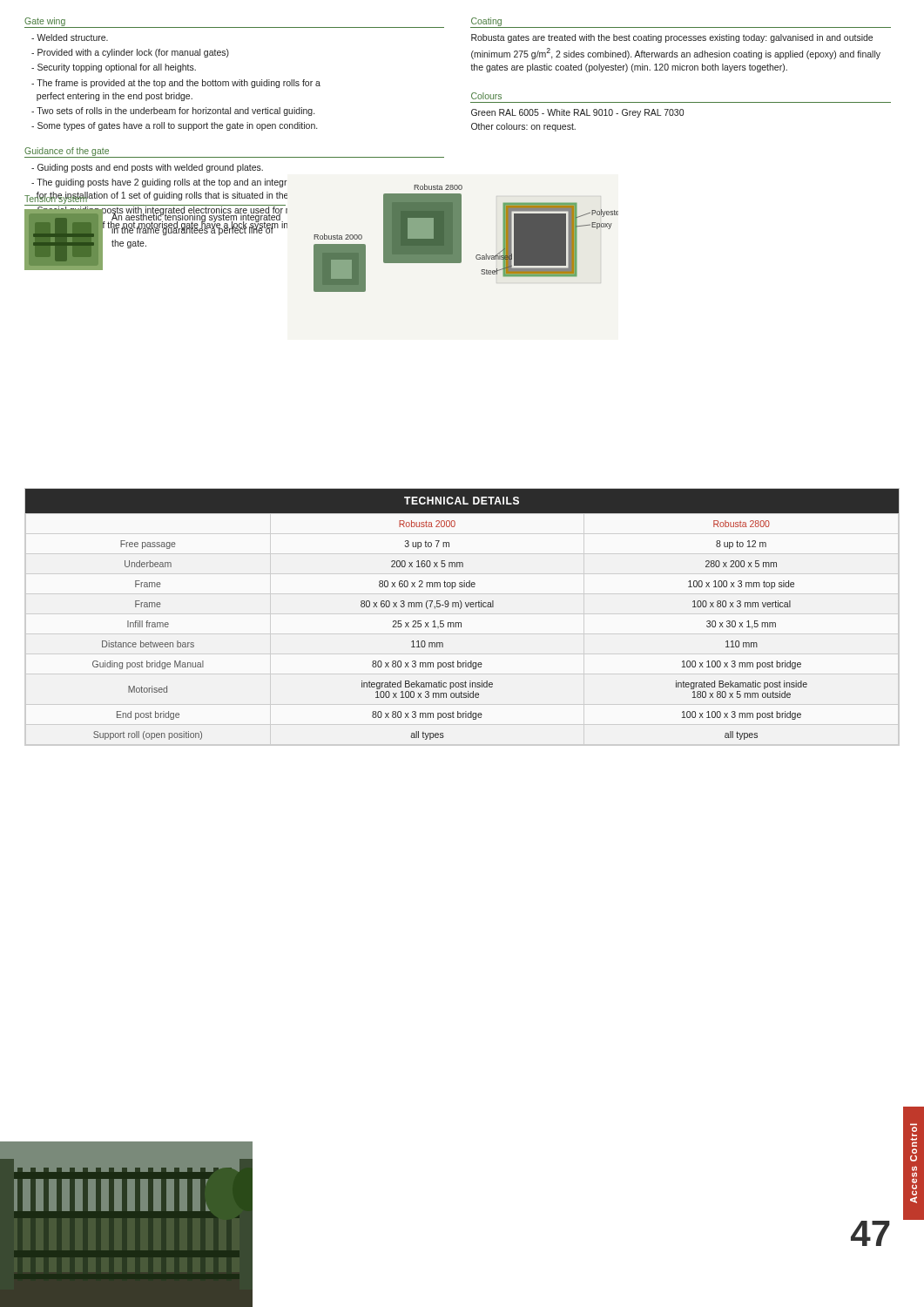Point to the block beginning "An aesthetic tensioning system integrated in the"
924x1307 pixels.
[x=196, y=230]
